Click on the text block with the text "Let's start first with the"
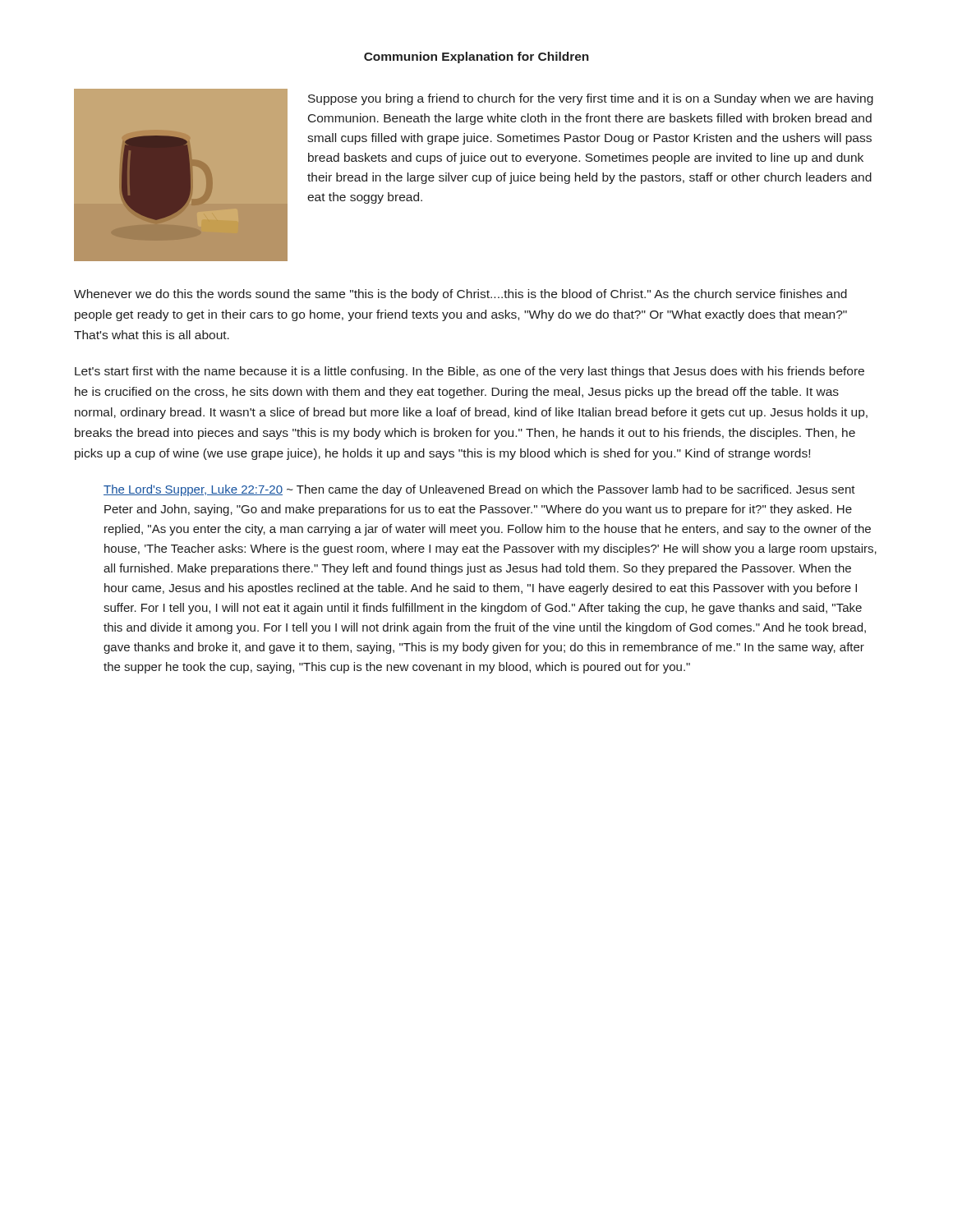Image resolution: width=953 pixels, height=1232 pixels. pos(471,412)
